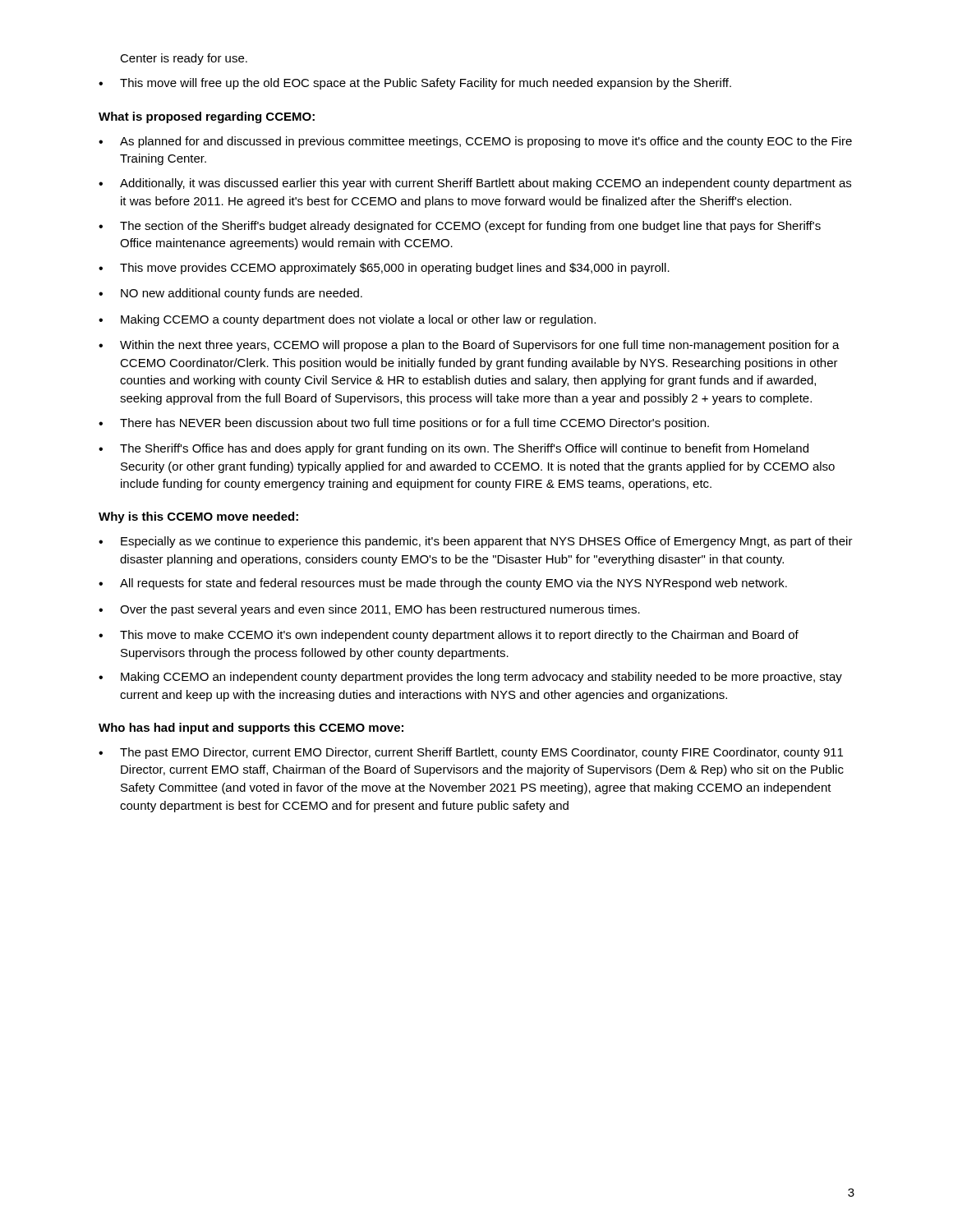Locate the list item that reads "• Making CCEMO an"
The width and height of the screenshot is (953, 1232).
[476, 686]
